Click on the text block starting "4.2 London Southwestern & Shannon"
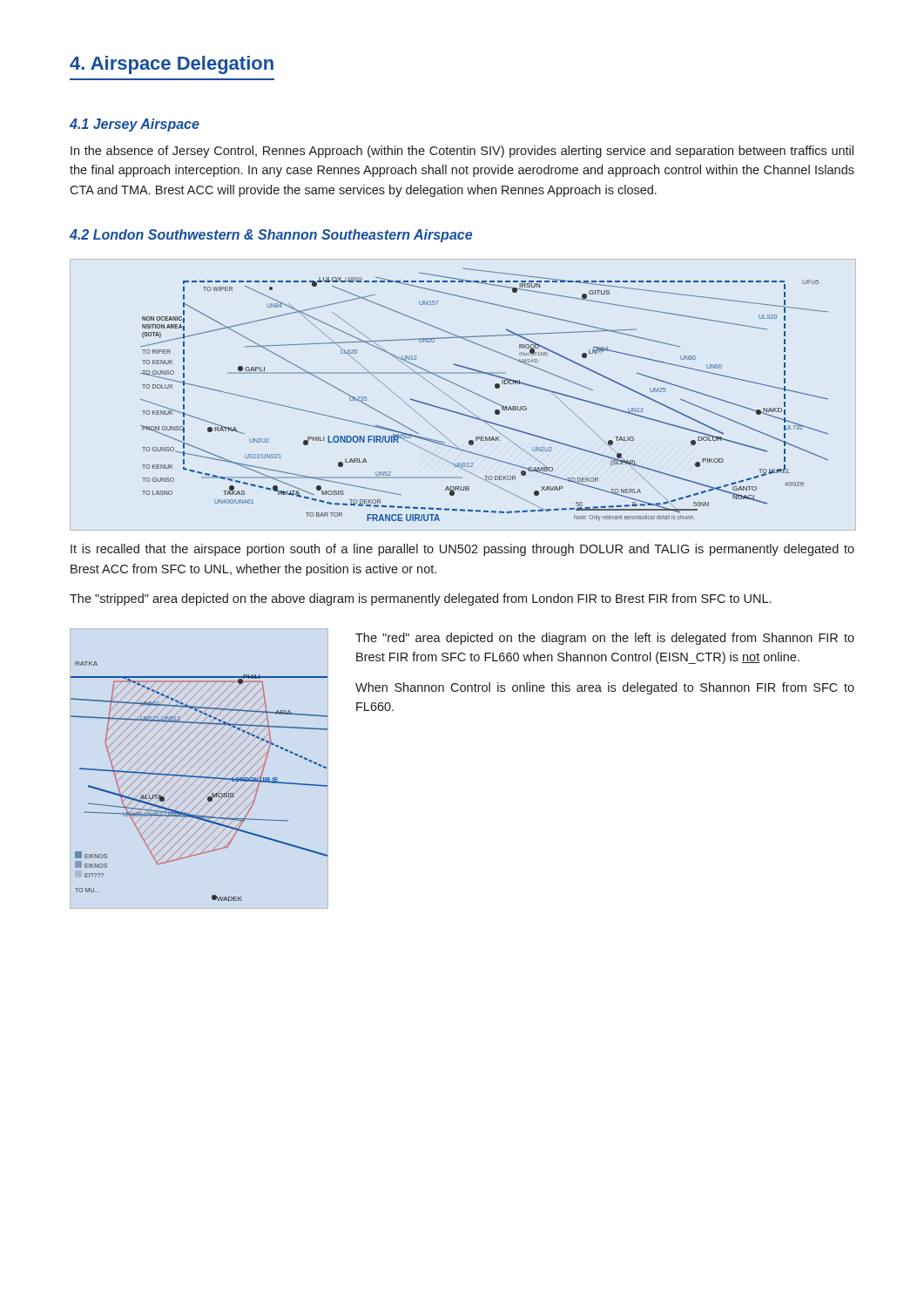 (462, 236)
